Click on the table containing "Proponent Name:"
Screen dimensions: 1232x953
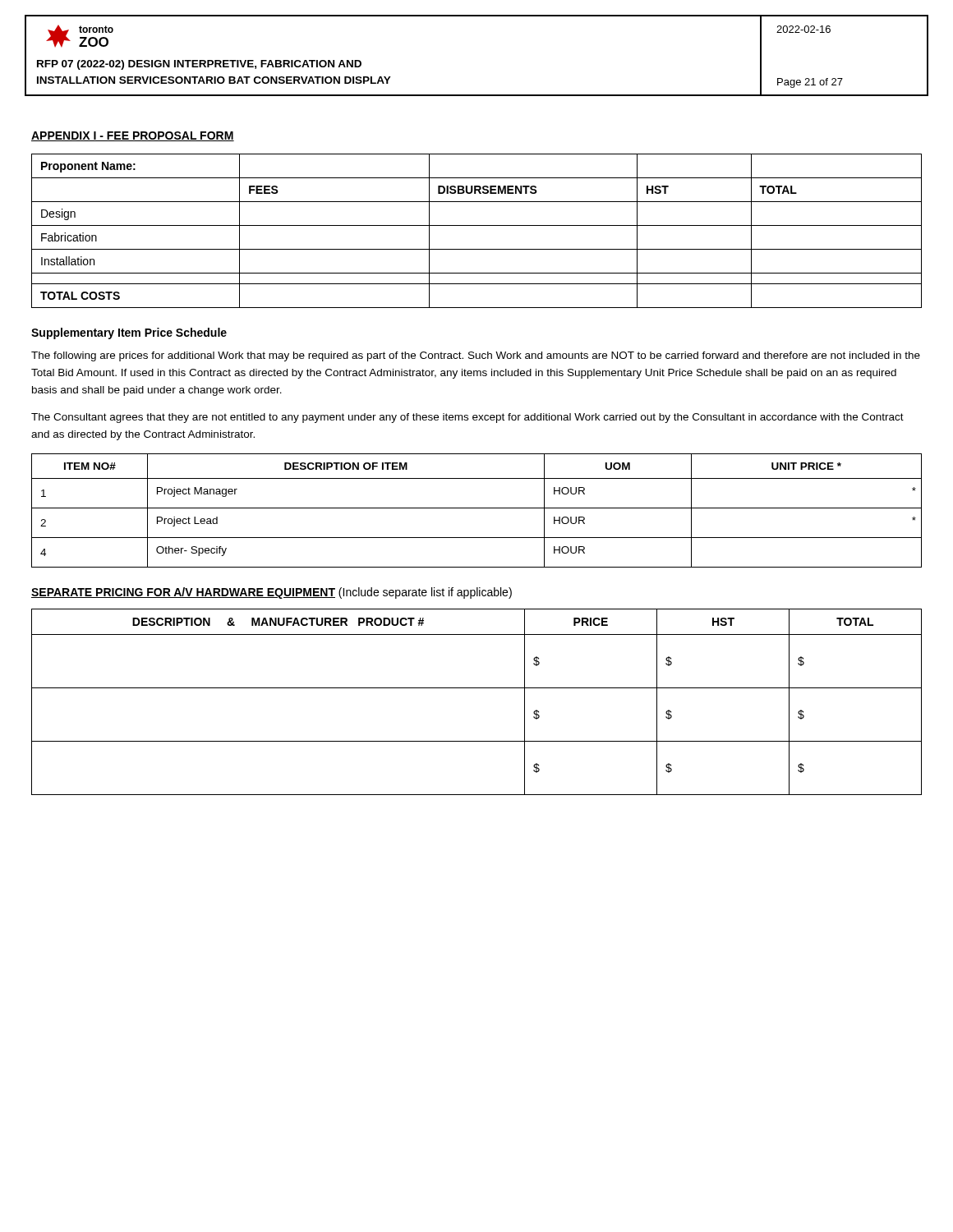(x=476, y=231)
